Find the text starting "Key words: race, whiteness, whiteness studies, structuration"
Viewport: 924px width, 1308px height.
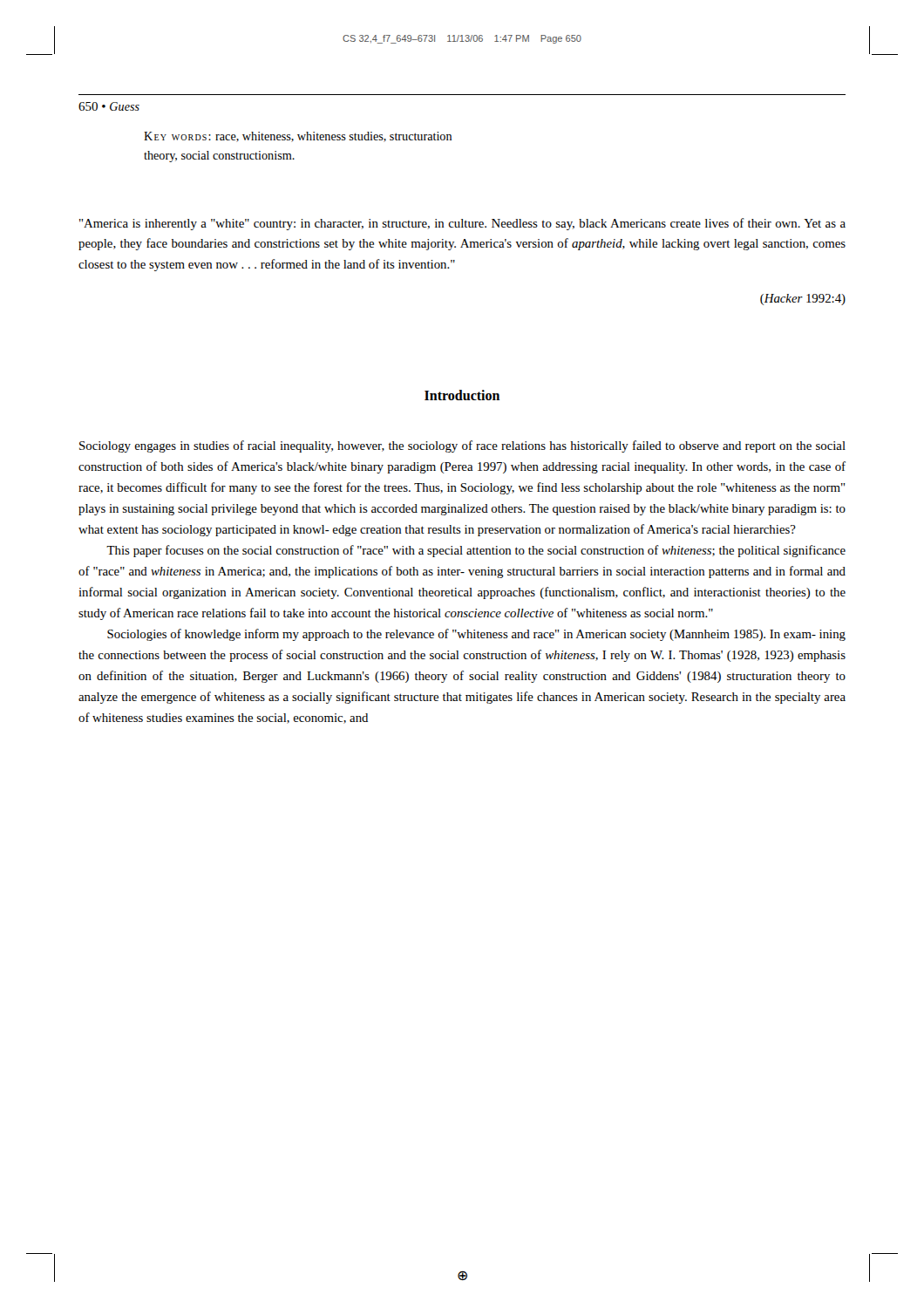click(x=298, y=146)
